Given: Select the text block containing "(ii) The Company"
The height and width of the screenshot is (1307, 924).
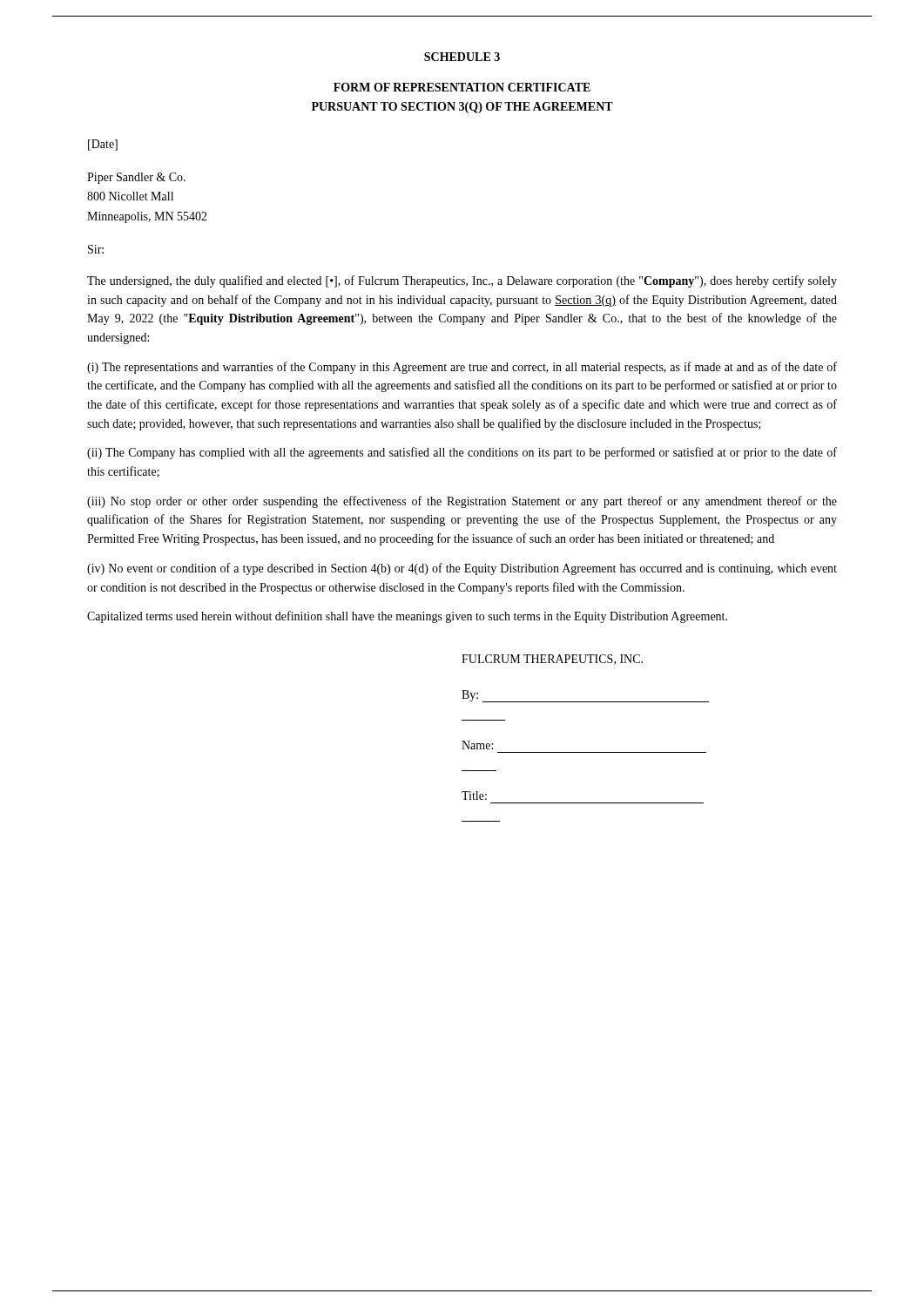Looking at the screenshot, I should pos(462,462).
